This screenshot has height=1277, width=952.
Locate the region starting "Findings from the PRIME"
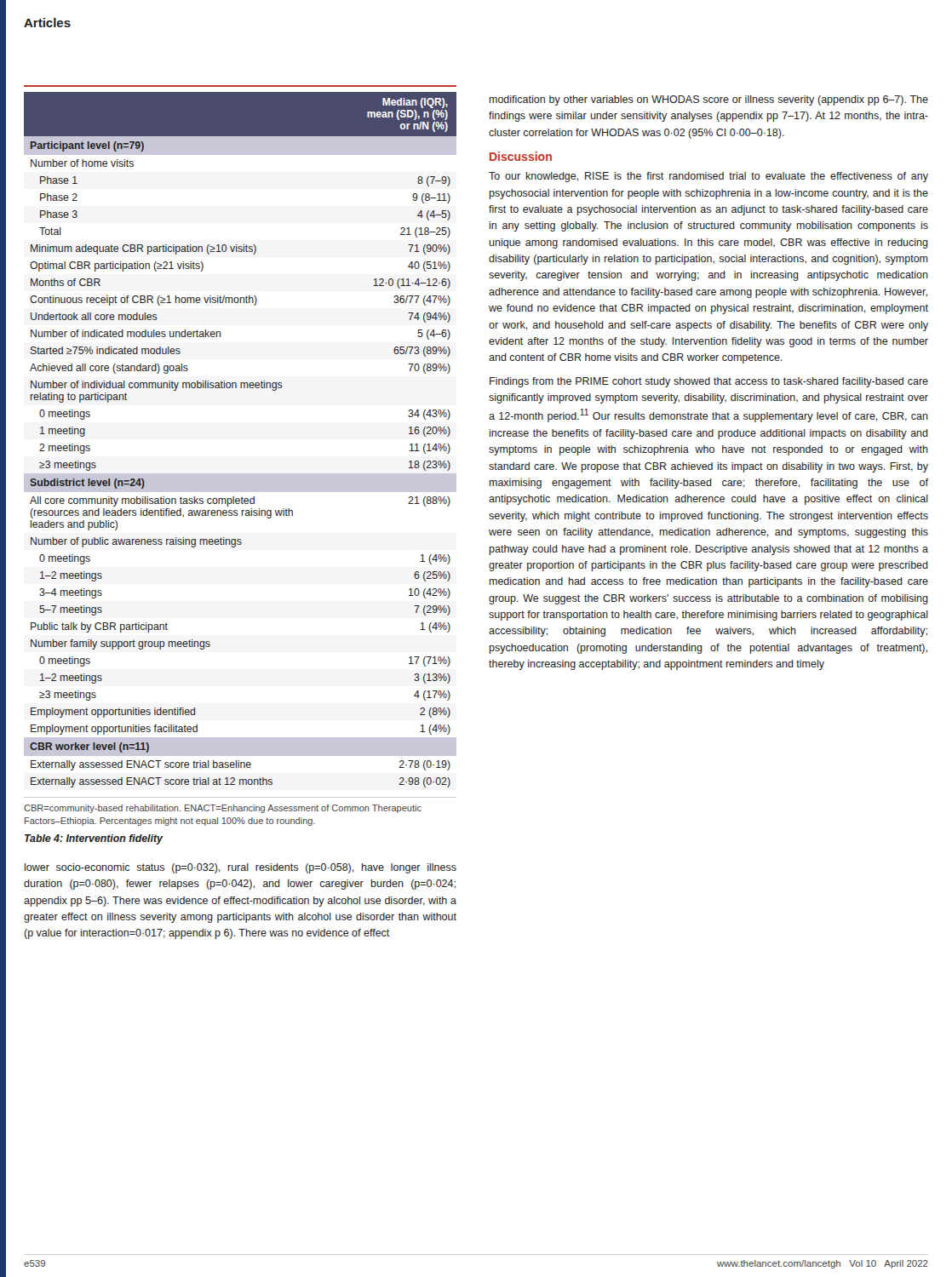pyautogui.click(x=708, y=523)
